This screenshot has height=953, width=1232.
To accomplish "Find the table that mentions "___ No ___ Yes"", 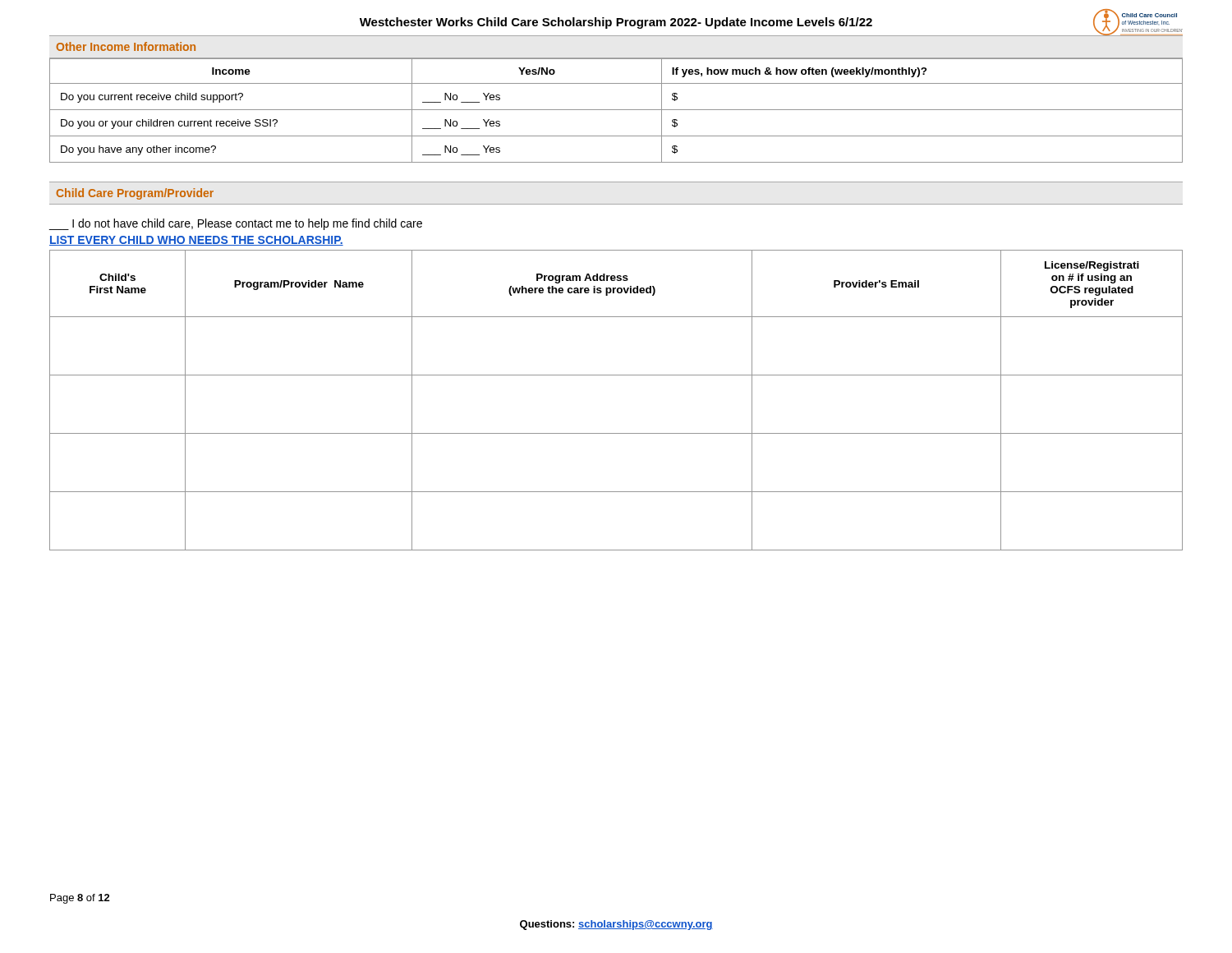I will click(x=616, y=111).
